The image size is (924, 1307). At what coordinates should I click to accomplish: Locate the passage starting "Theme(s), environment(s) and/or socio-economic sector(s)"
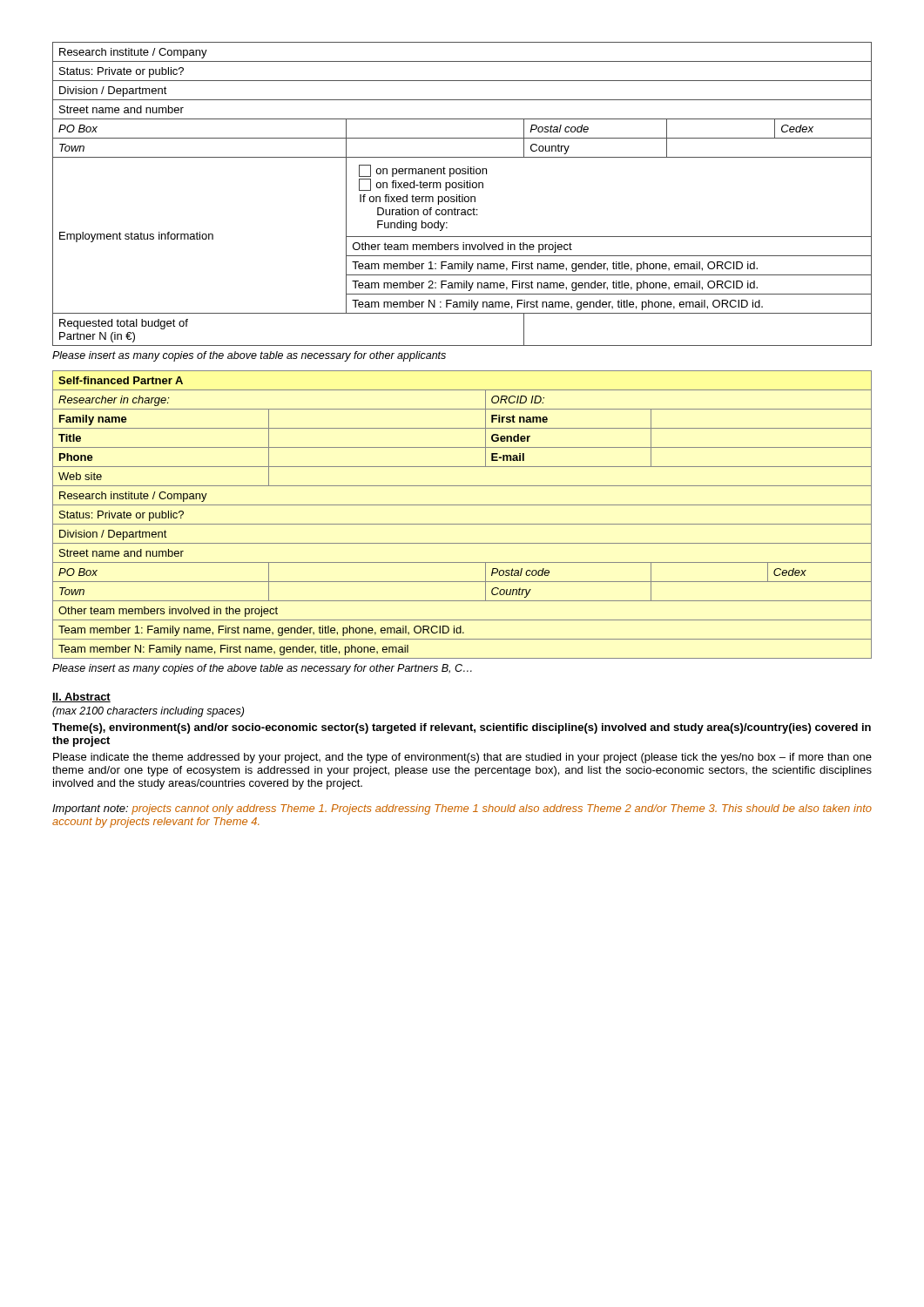pos(462,734)
